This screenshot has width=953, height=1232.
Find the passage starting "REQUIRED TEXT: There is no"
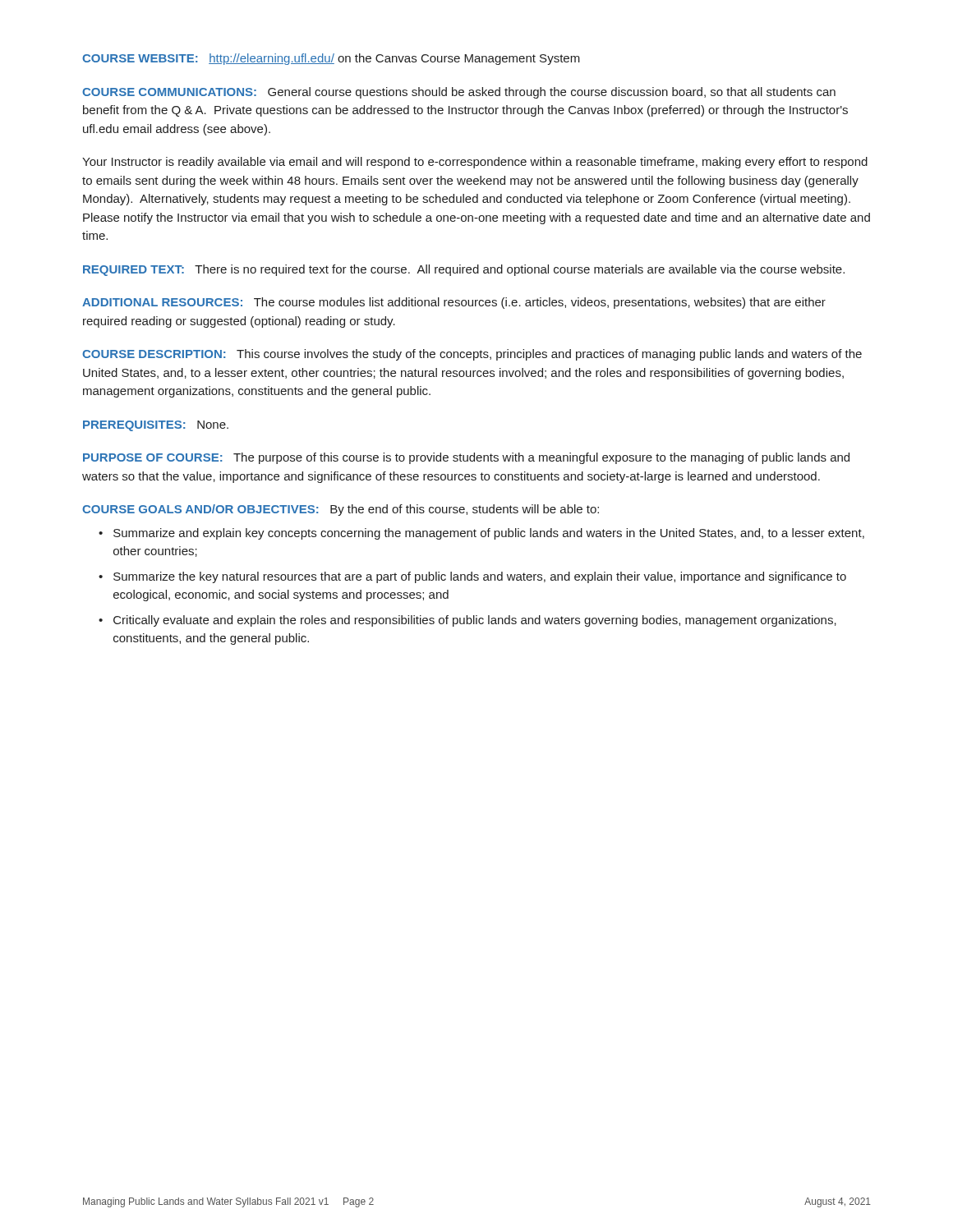(x=464, y=269)
